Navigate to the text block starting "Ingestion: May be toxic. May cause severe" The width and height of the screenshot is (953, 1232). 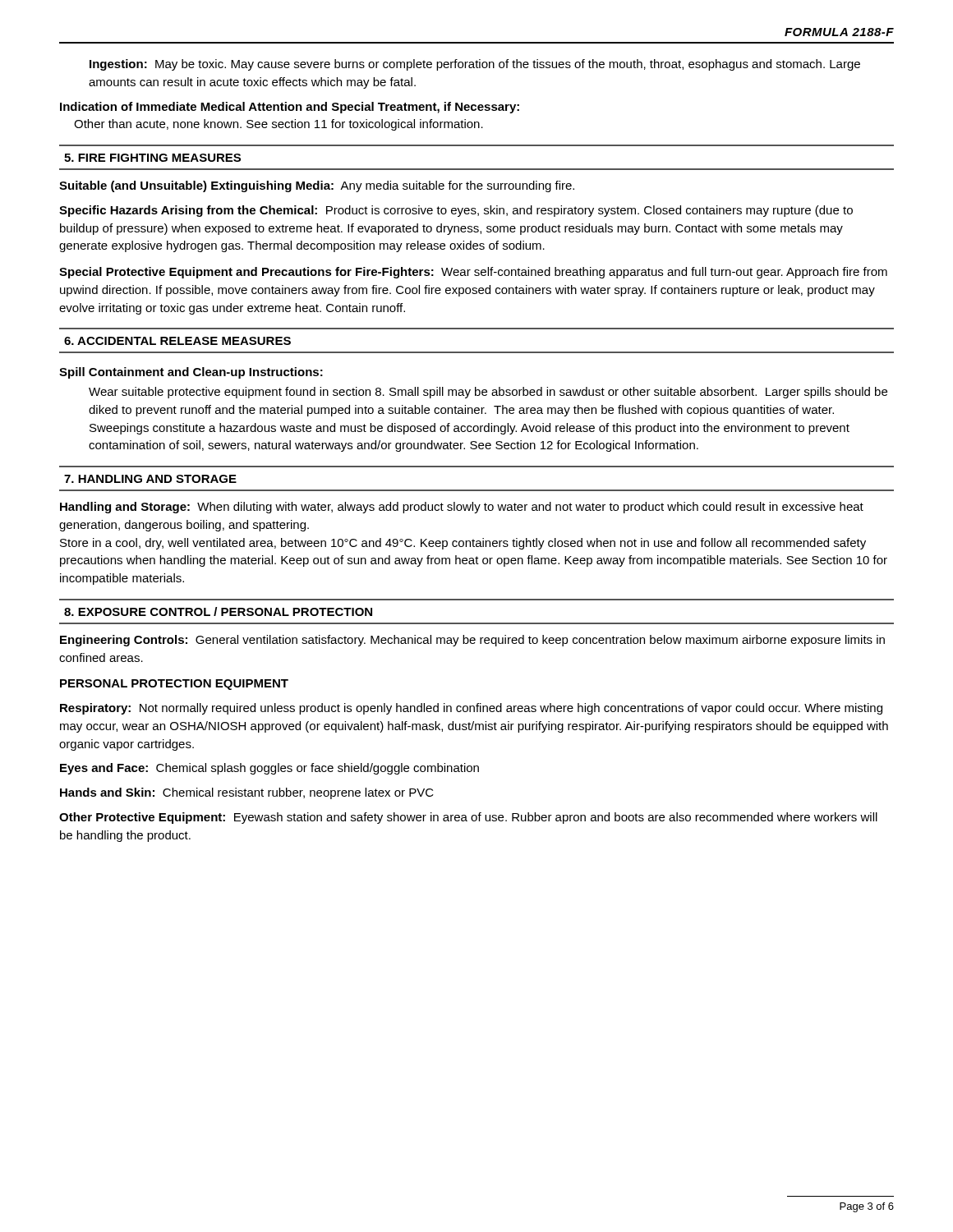[475, 73]
